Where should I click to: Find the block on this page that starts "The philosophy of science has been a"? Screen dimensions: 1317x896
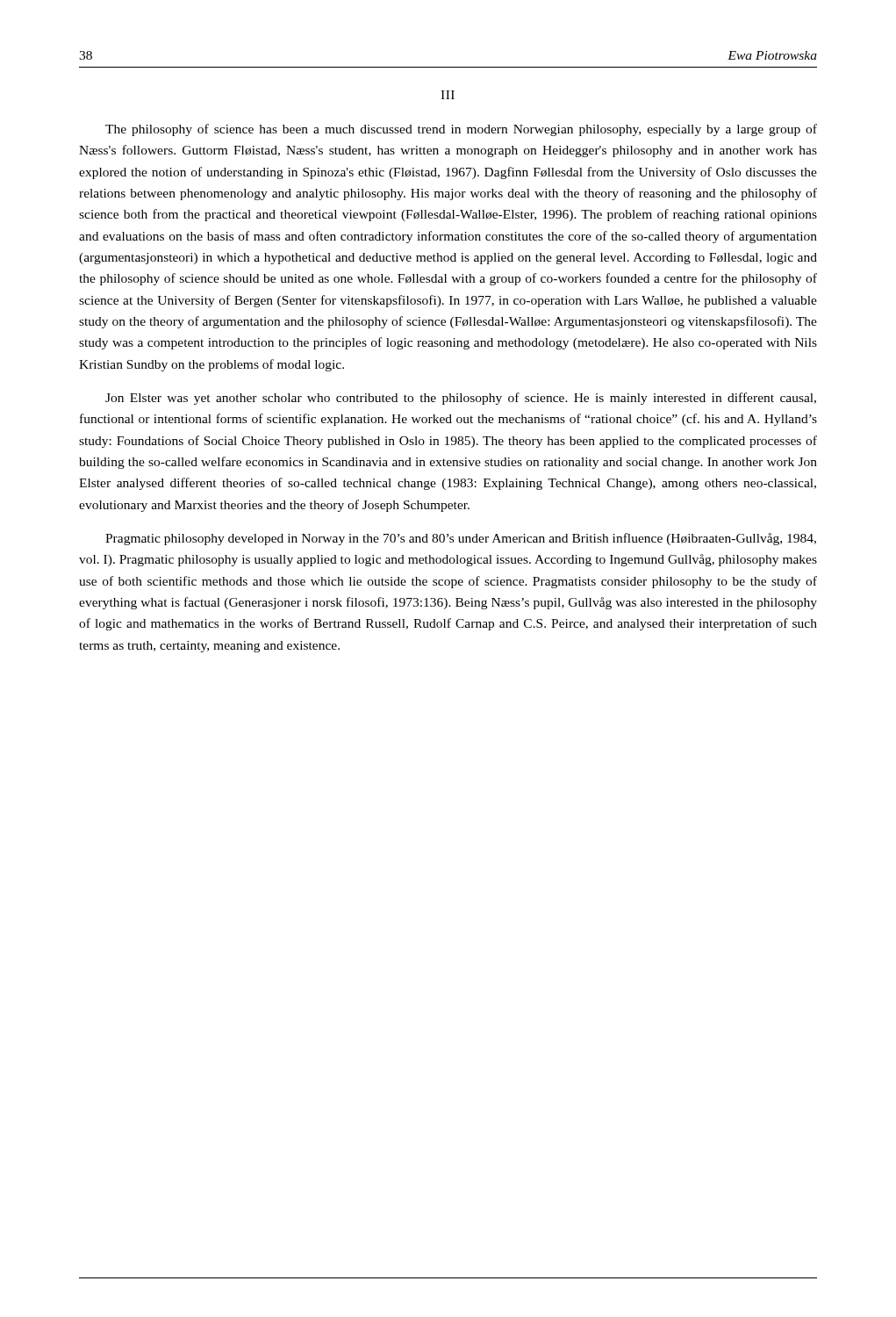pyautogui.click(x=448, y=246)
